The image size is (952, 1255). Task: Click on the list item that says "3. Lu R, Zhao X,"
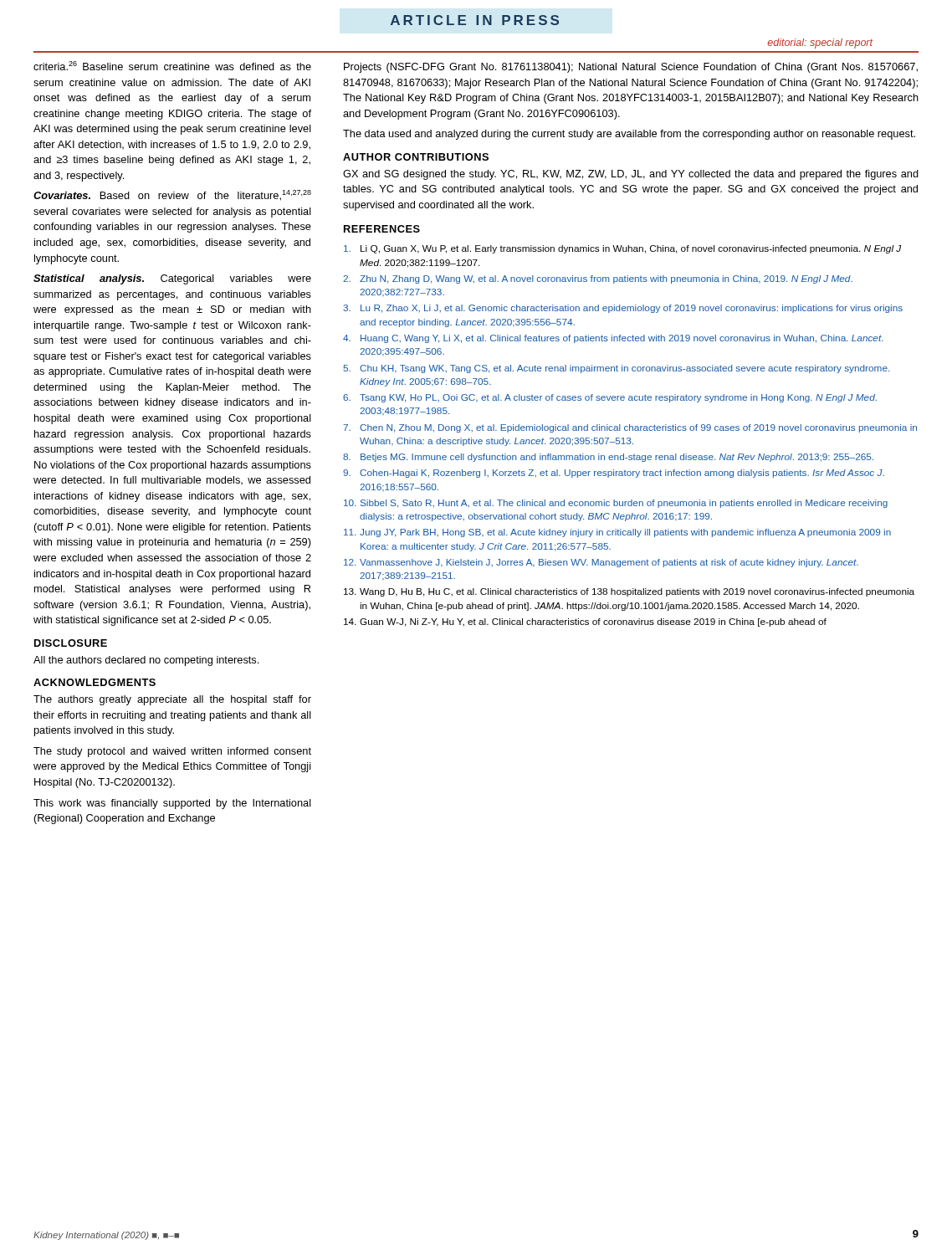(631, 315)
